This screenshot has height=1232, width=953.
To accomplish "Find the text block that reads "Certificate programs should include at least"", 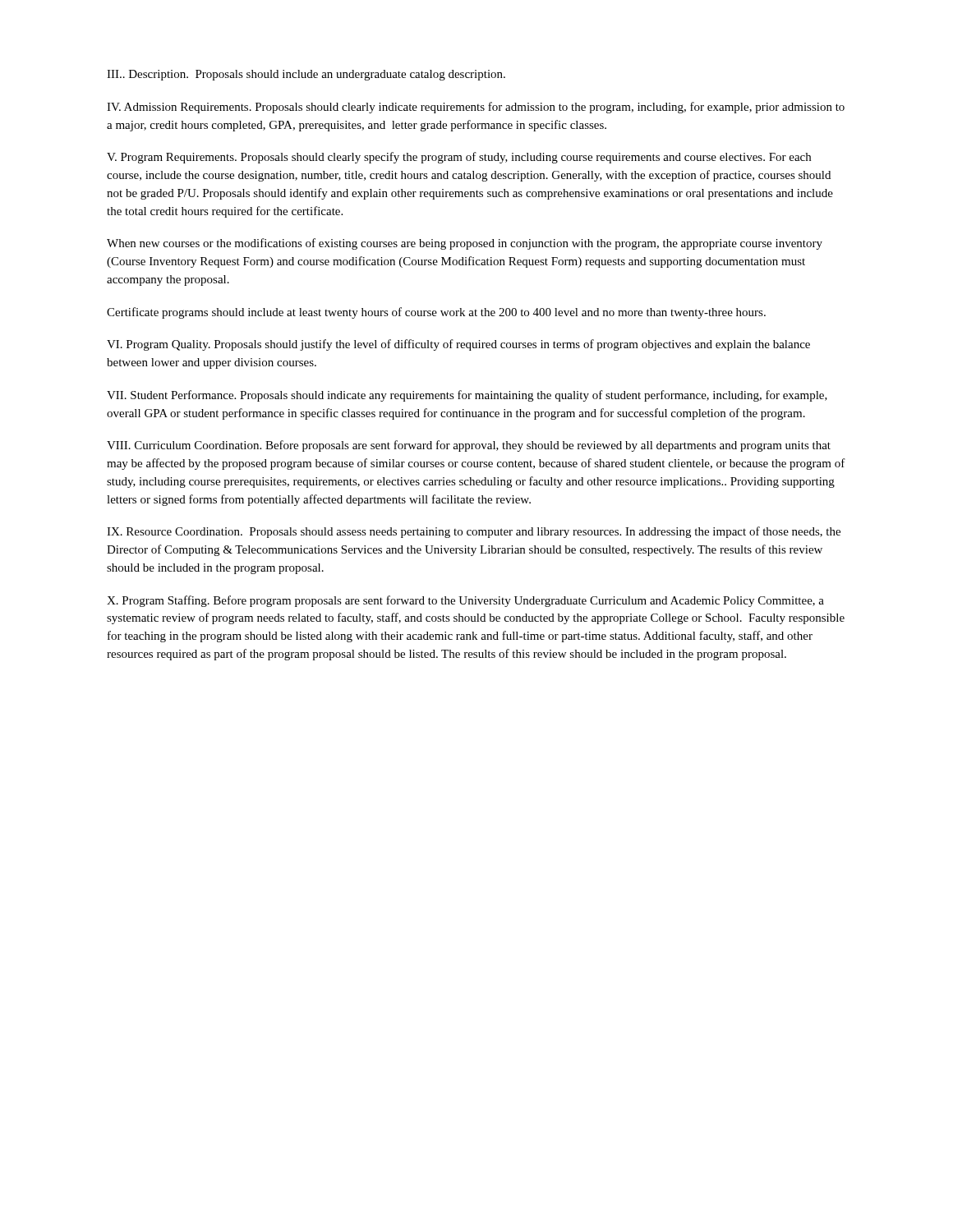I will (x=437, y=312).
